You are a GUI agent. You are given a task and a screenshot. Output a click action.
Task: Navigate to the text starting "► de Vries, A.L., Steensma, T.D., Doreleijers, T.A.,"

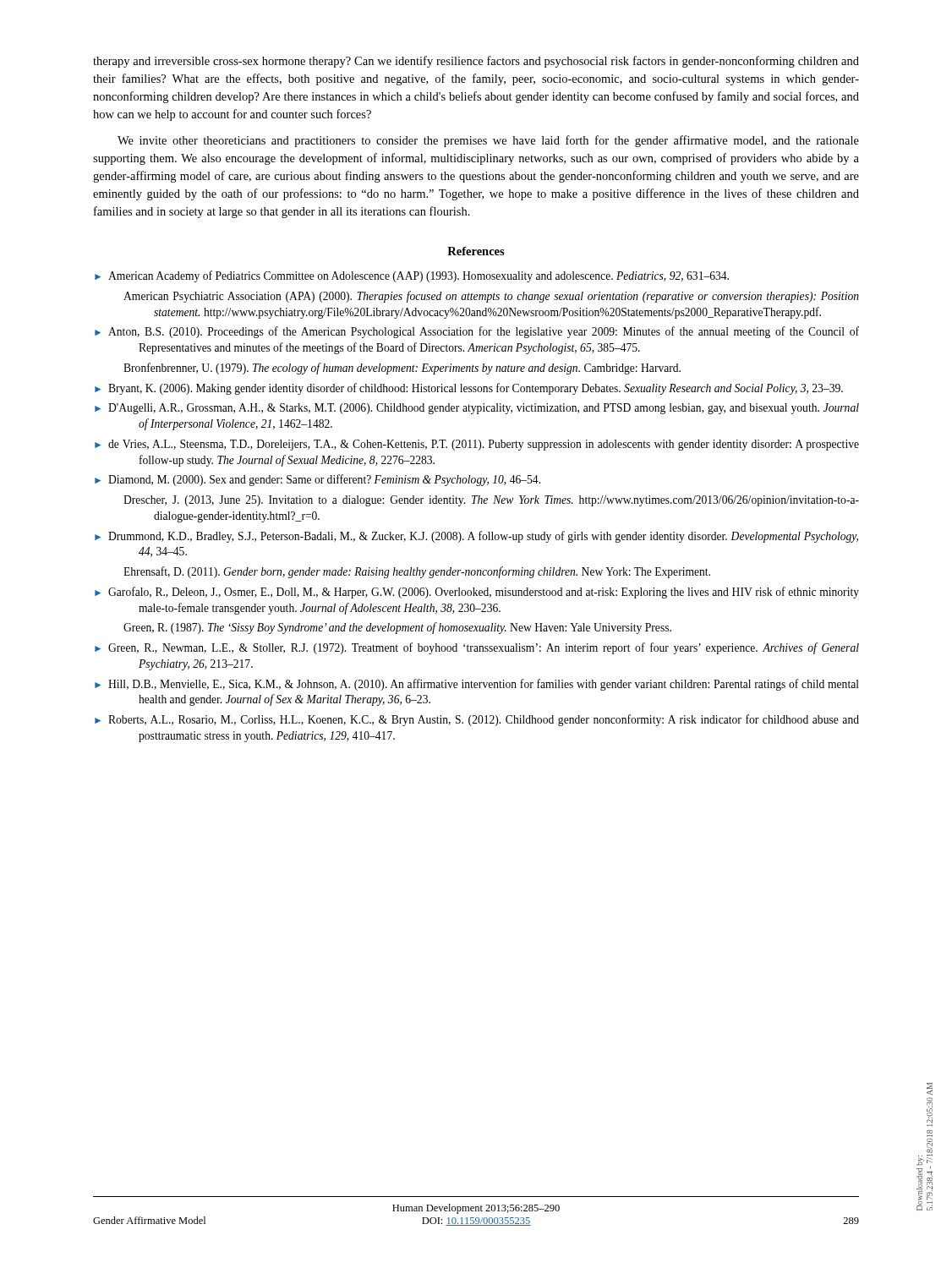coord(476,453)
